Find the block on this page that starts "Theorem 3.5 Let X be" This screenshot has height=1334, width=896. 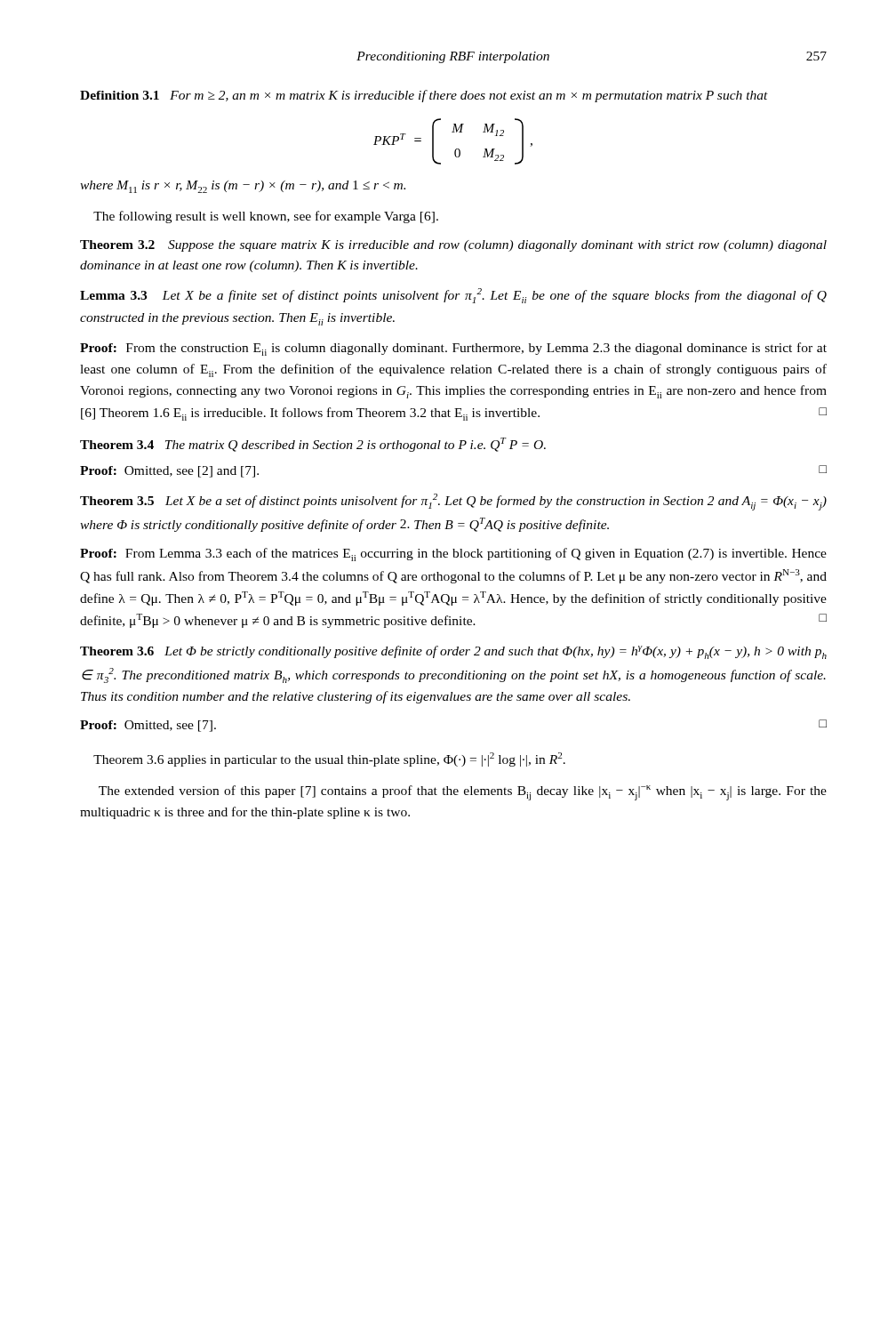[453, 511]
